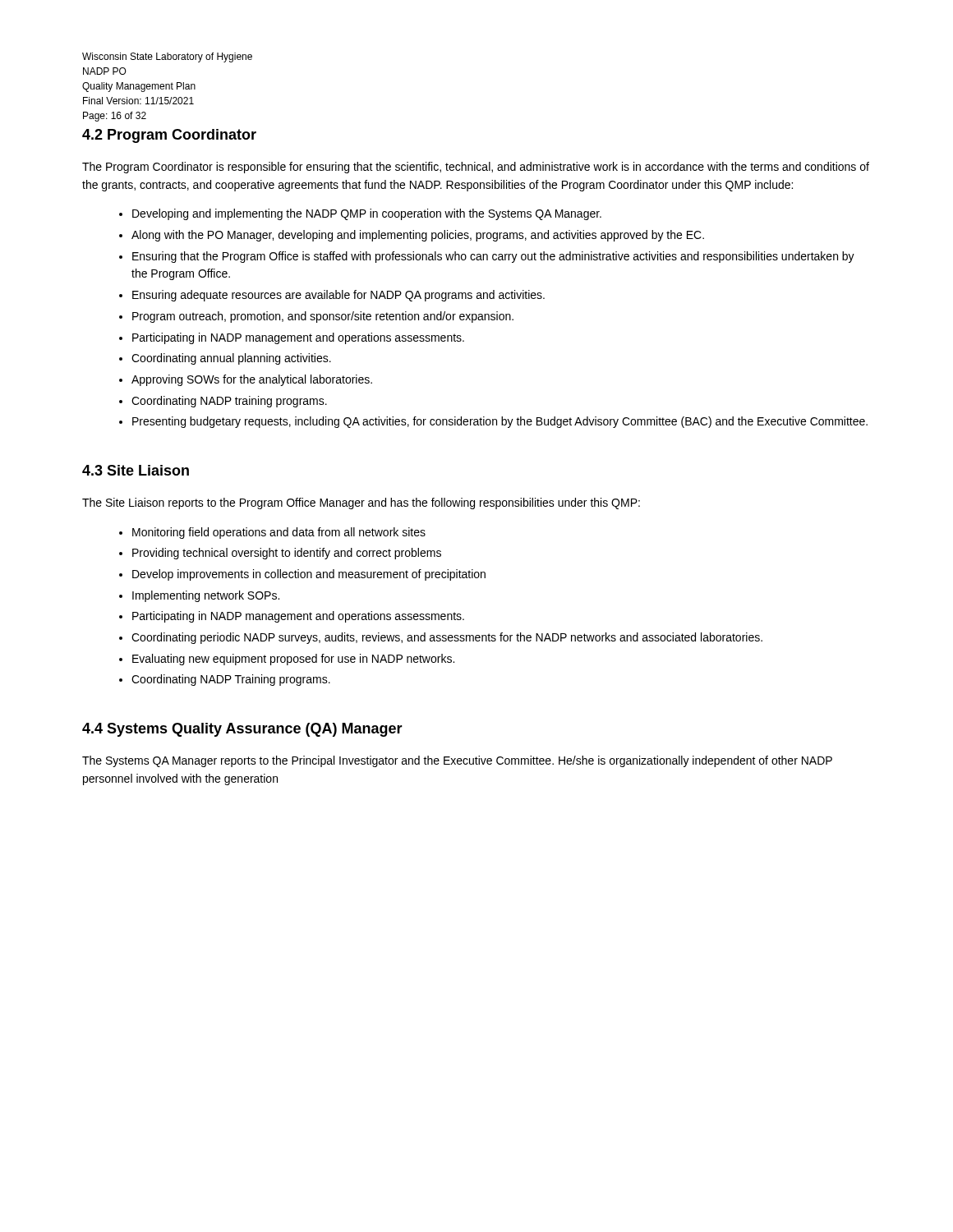
Task: Point to the section header beginning "4.4 Systems Quality Assurance"
Action: point(242,729)
